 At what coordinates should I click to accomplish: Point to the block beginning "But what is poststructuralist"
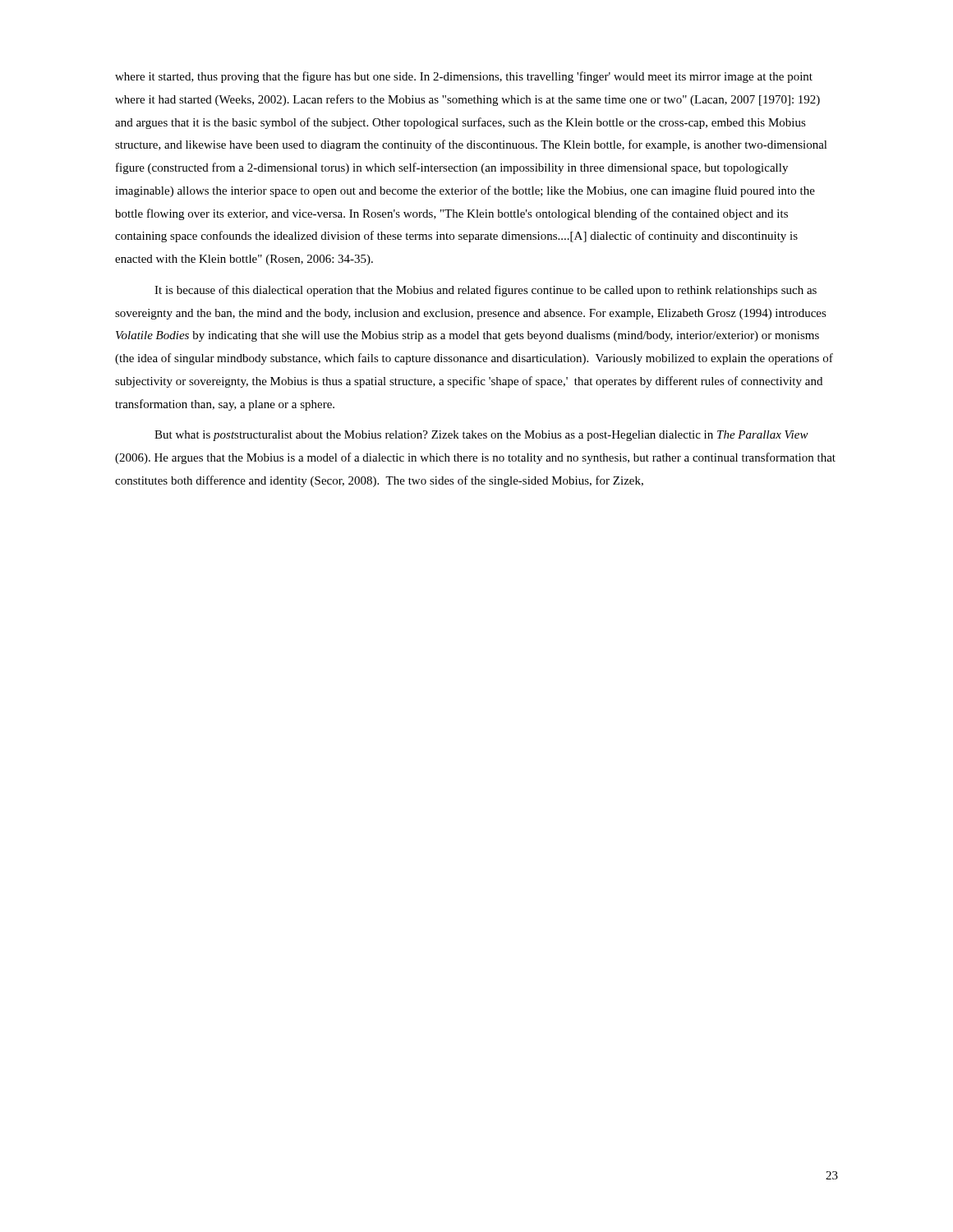point(475,458)
